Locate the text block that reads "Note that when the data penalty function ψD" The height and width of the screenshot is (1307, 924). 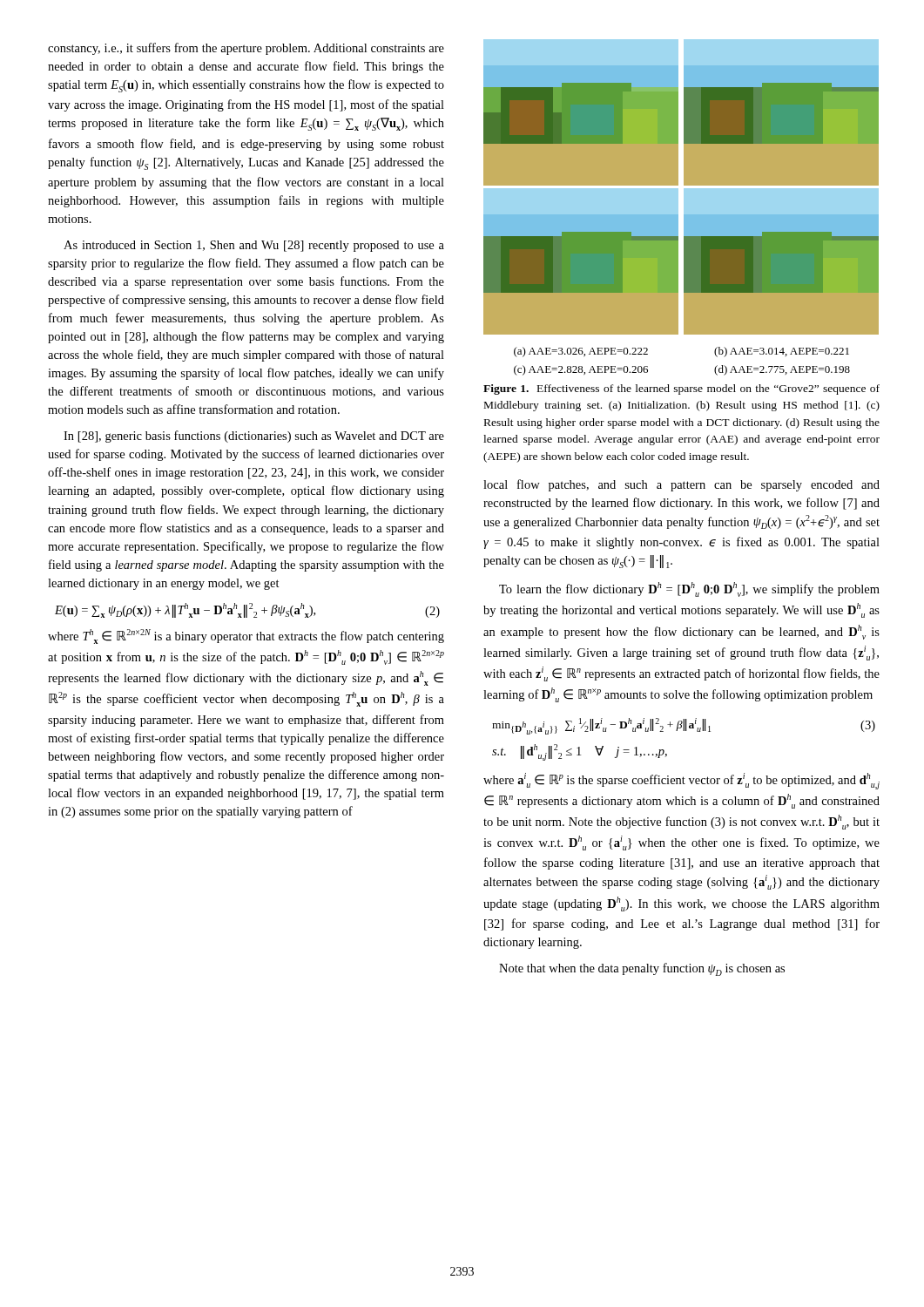point(681,969)
